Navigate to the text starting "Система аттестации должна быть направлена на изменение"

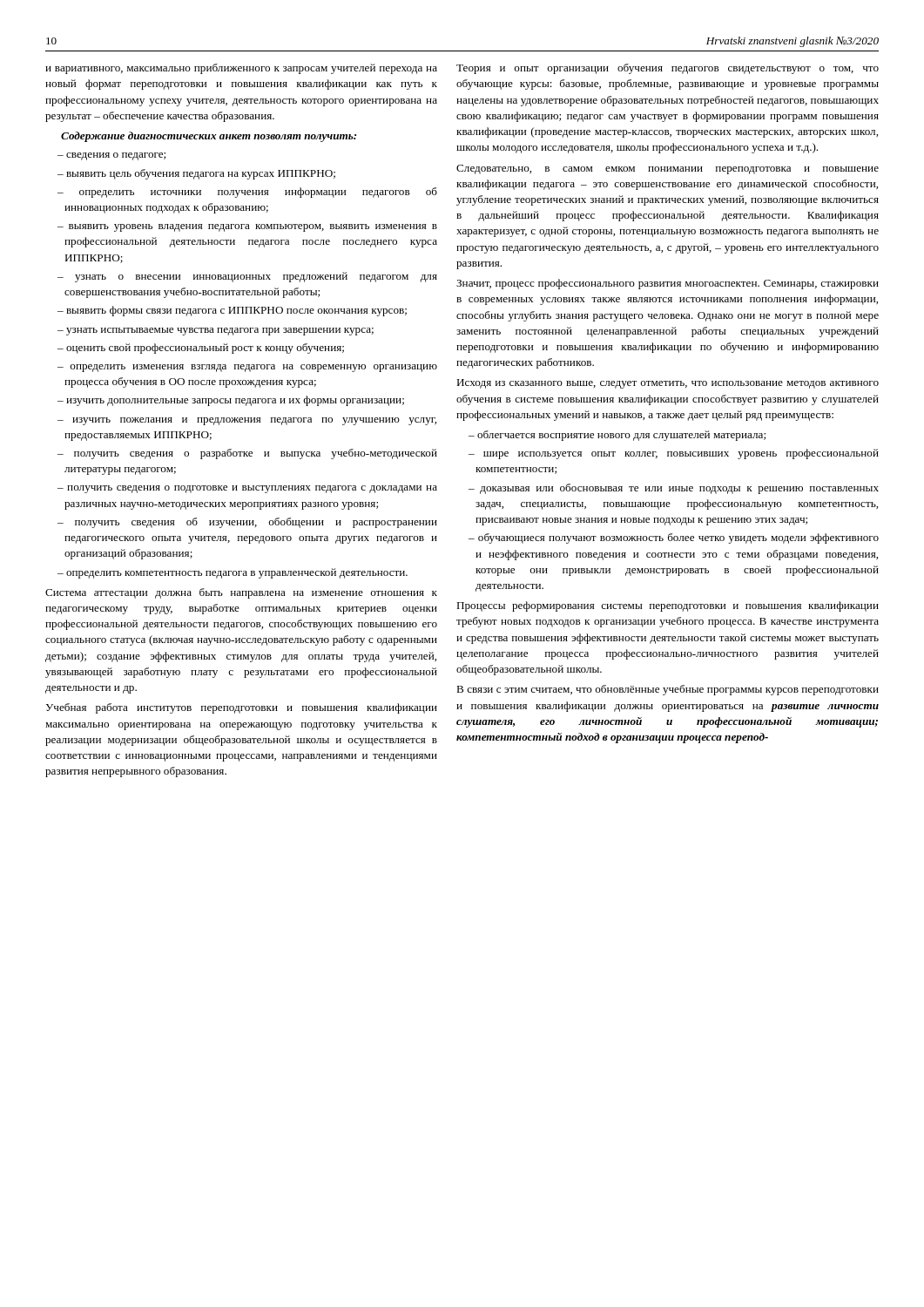pos(241,640)
